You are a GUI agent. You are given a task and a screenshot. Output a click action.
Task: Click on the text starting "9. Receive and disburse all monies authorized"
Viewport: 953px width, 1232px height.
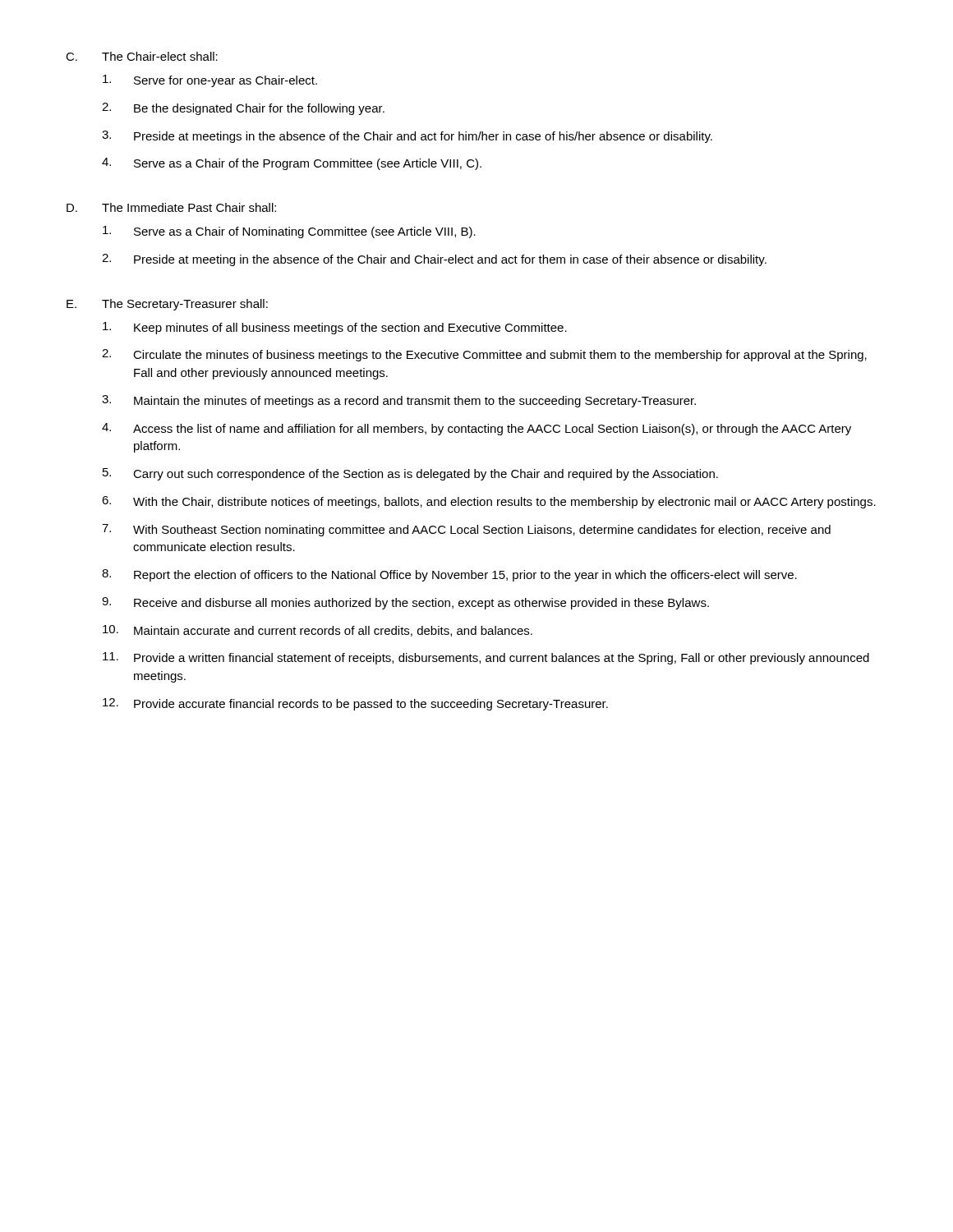495,603
